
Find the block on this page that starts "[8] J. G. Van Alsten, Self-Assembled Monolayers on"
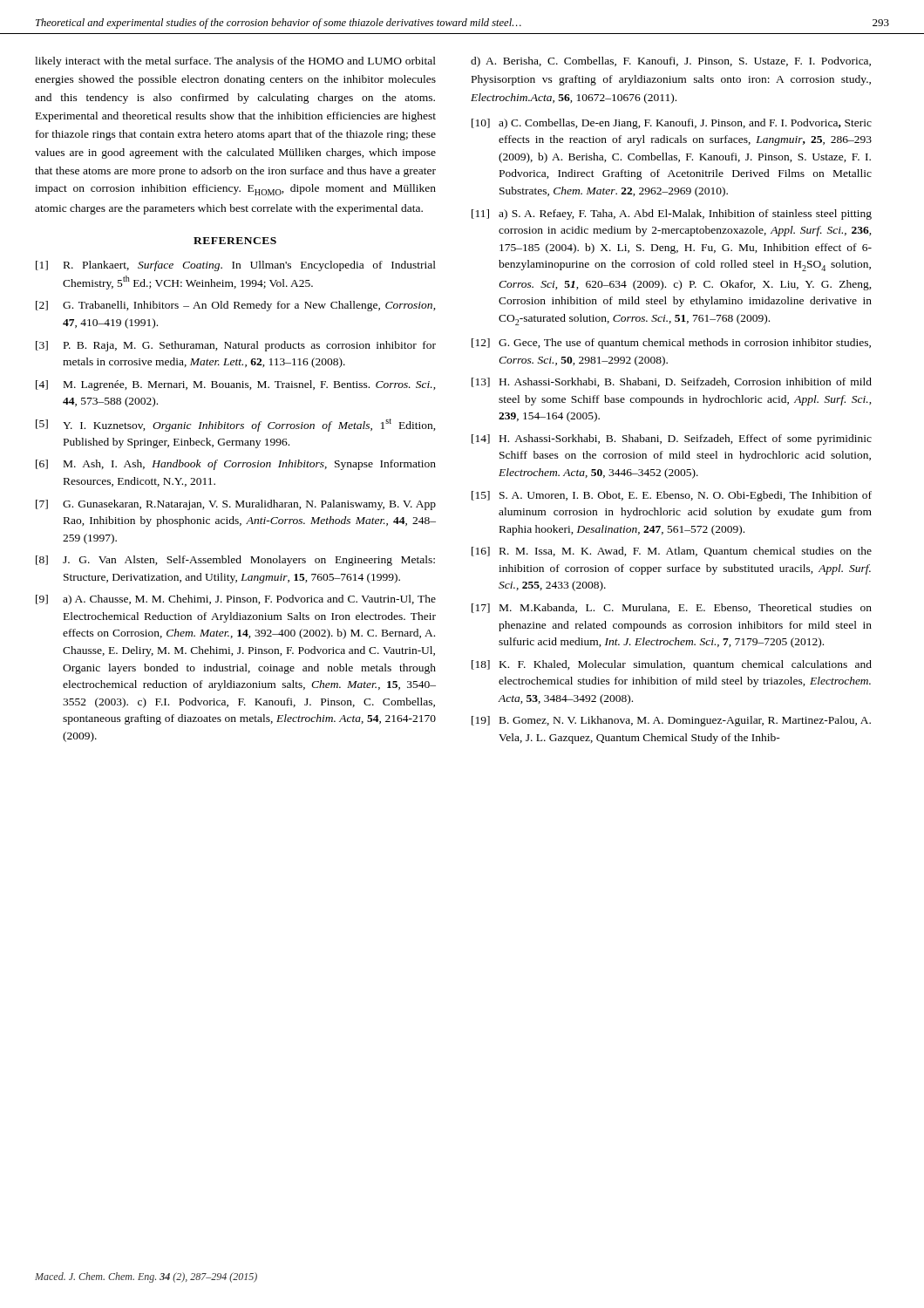[235, 568]
